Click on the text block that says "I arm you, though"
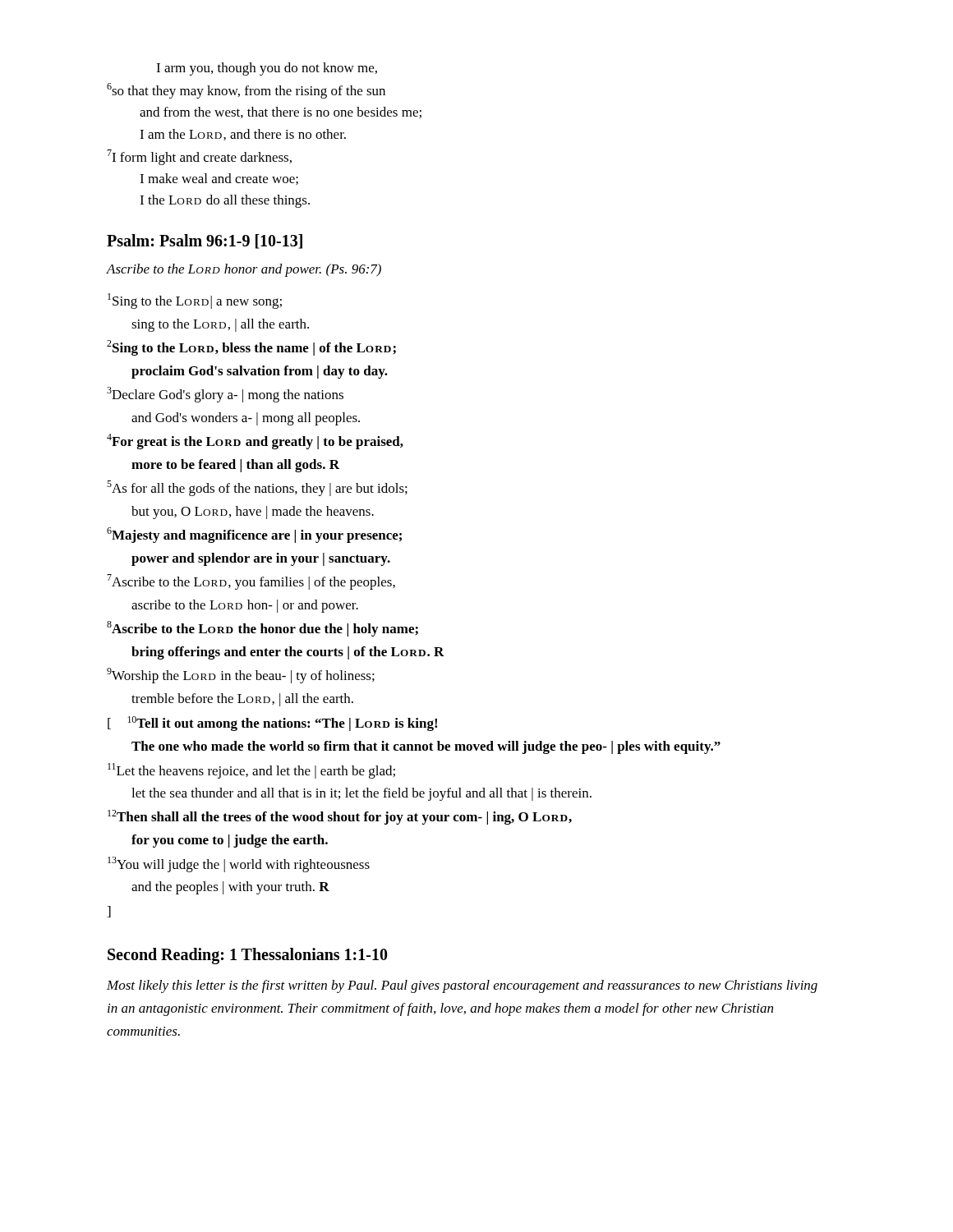953x1232 pixels. 267,69
